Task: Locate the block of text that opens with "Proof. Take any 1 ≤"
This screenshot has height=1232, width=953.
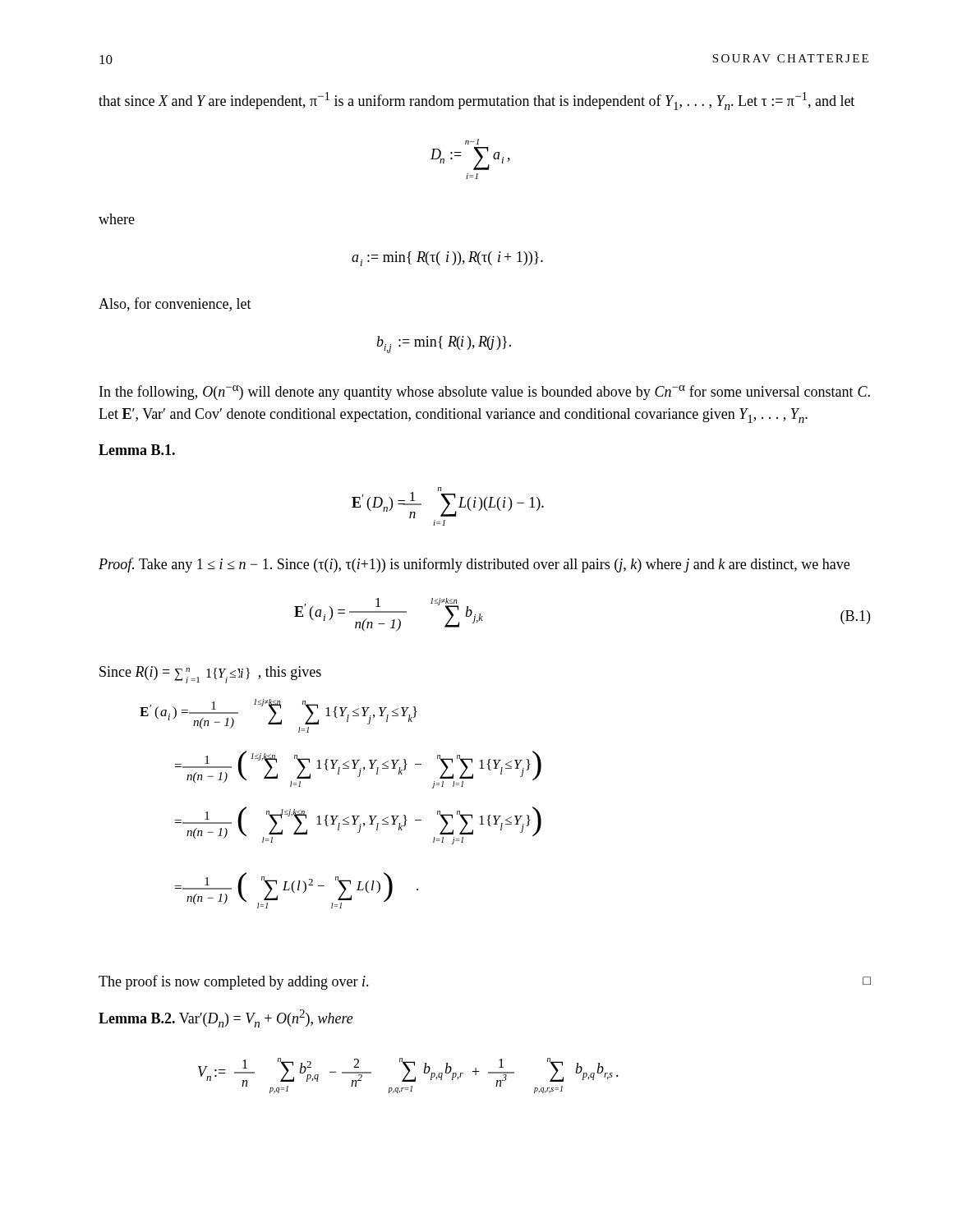Action: click(x=474, y=564)
